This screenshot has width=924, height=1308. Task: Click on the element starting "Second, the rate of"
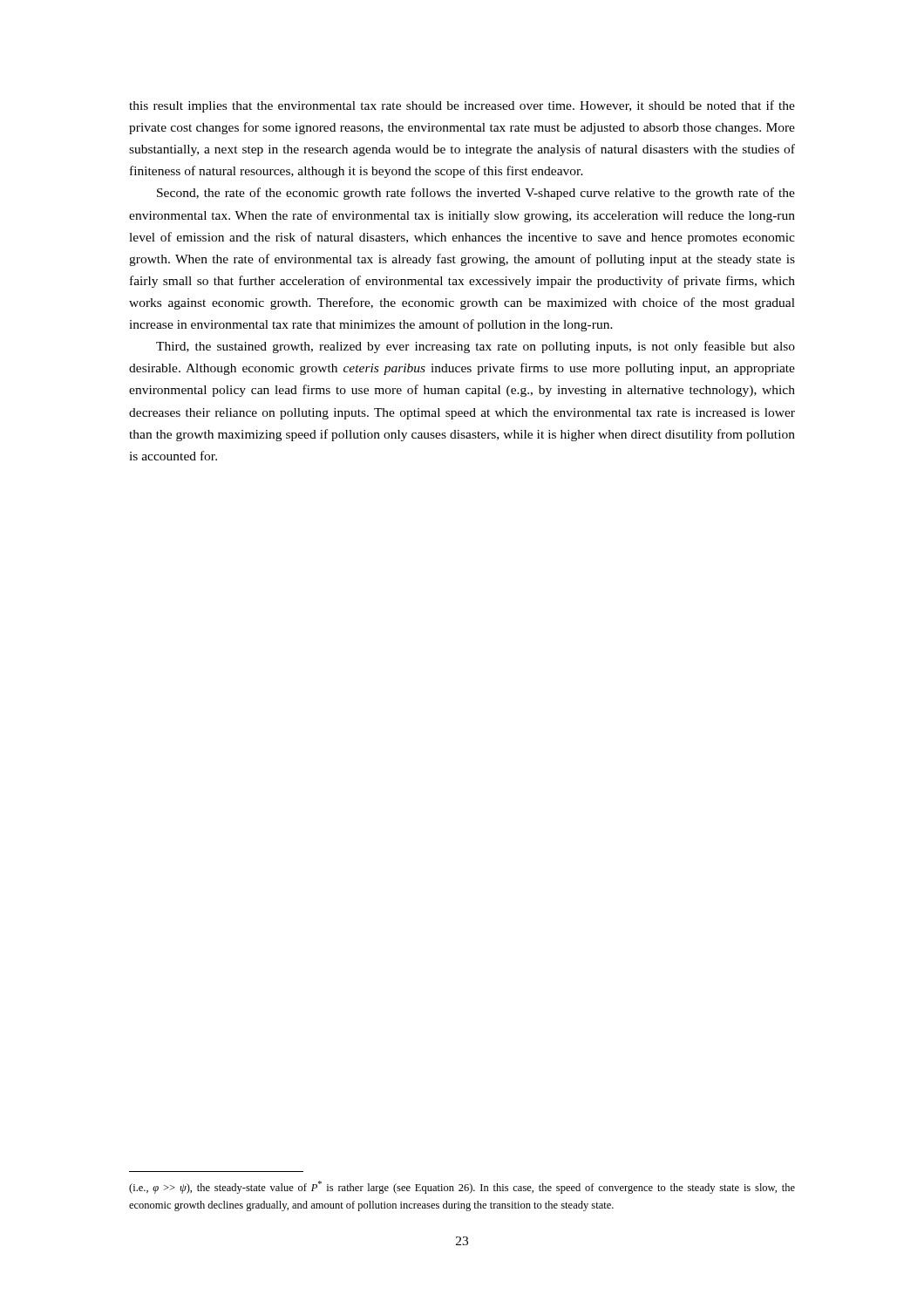tap(462, 258)
